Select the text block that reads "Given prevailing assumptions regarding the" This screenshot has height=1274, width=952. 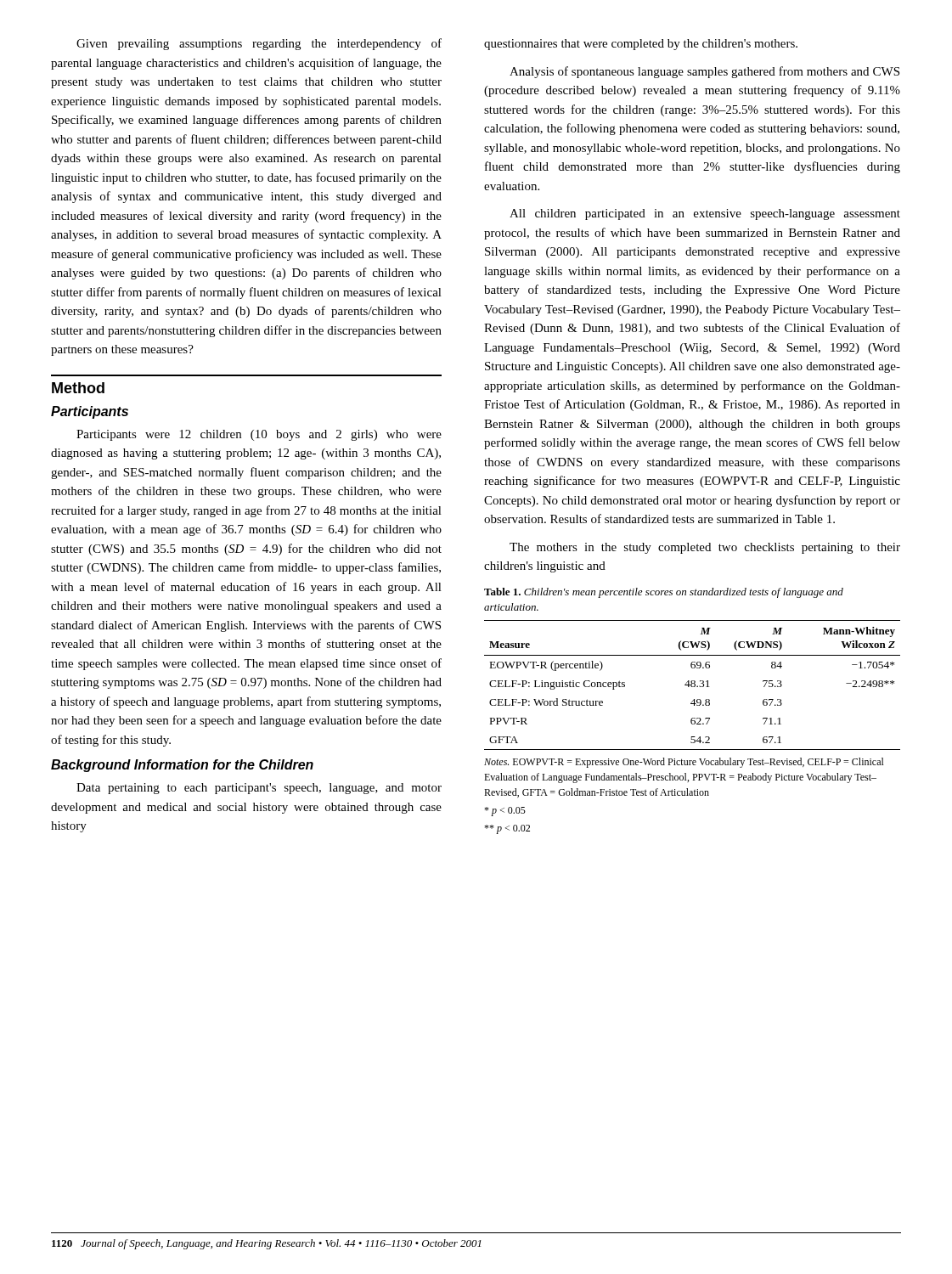coord(246,196)
